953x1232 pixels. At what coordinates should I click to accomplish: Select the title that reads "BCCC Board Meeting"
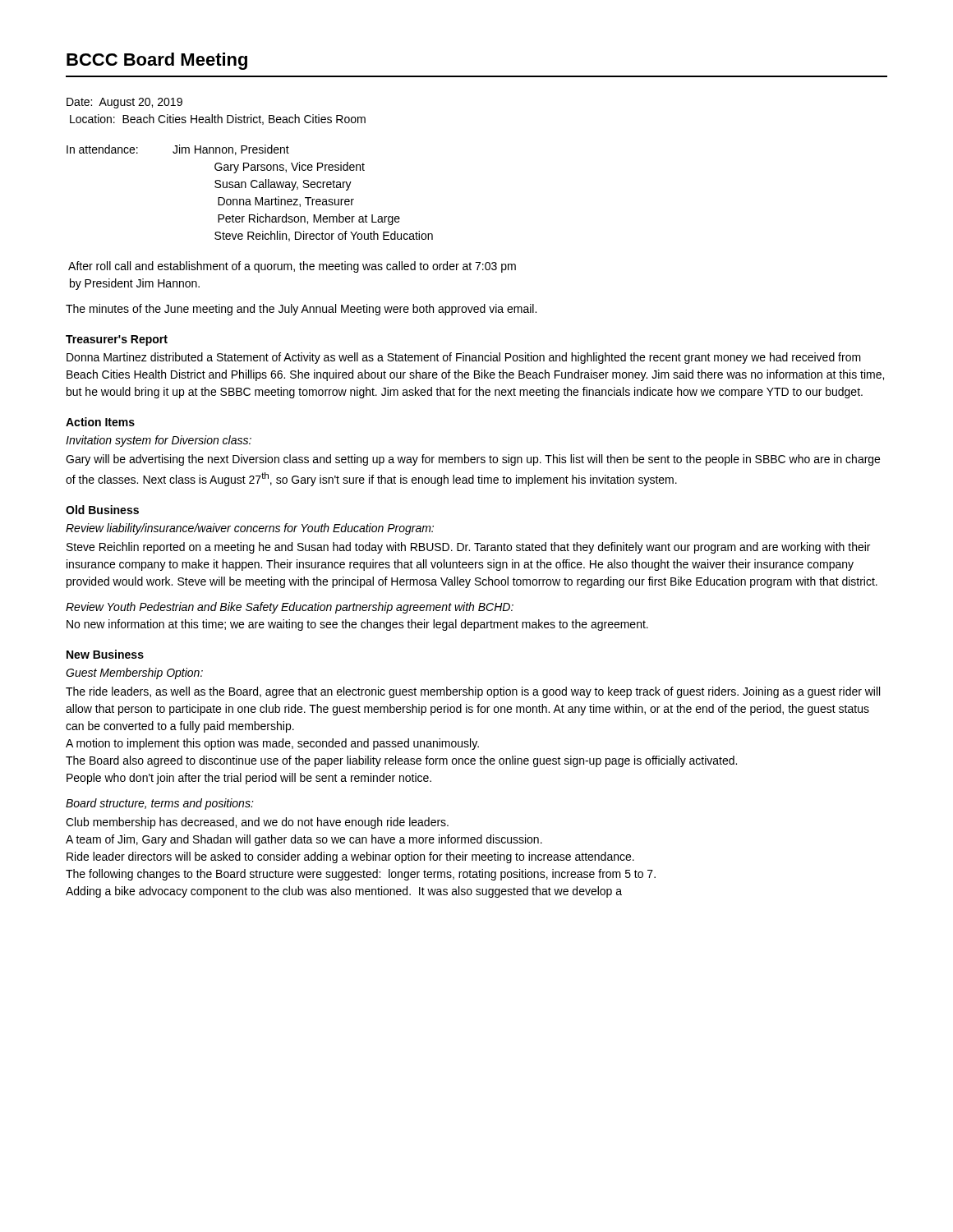click(157, 61)
